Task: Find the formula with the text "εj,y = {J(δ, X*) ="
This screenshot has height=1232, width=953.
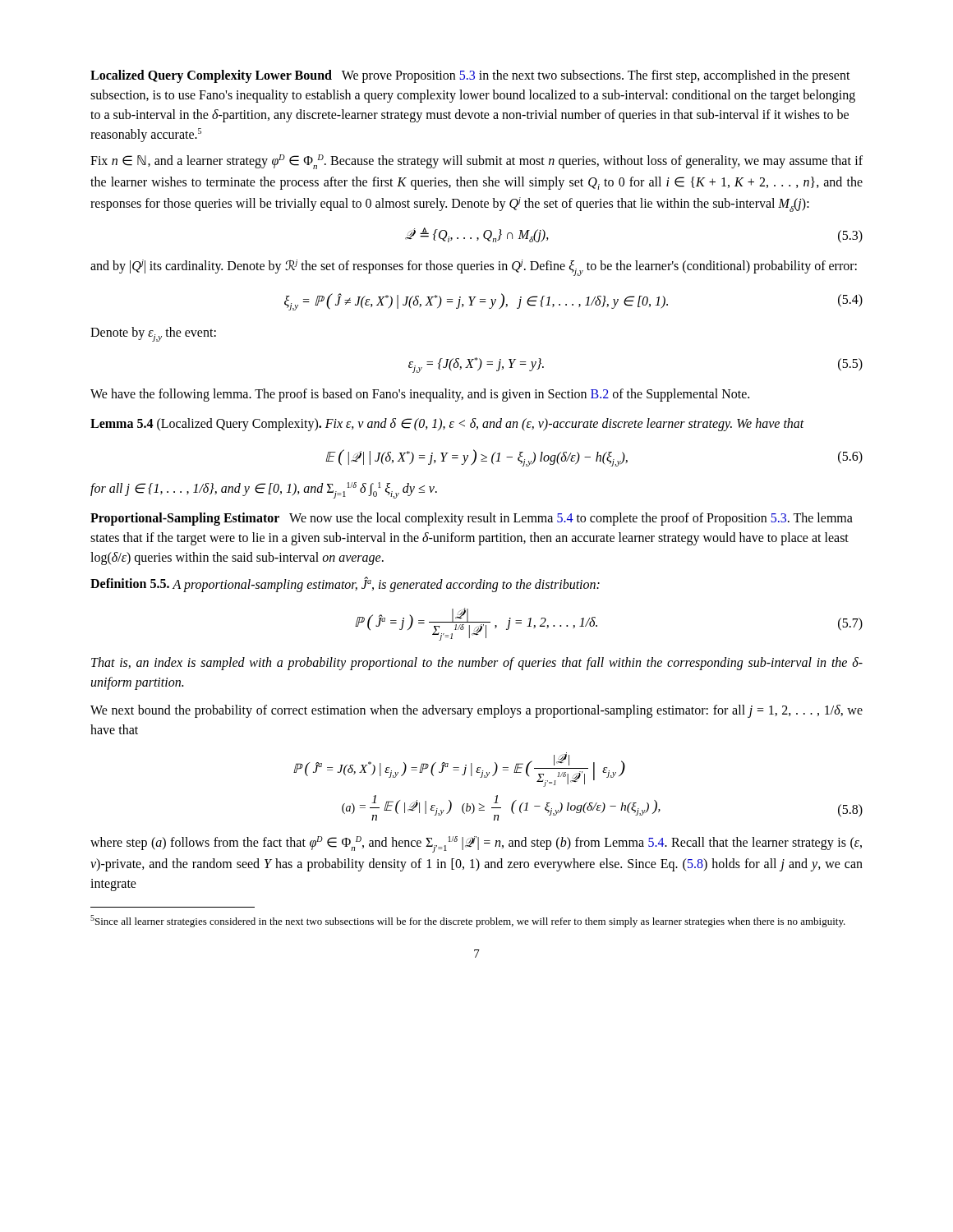Action: [472, 367]
